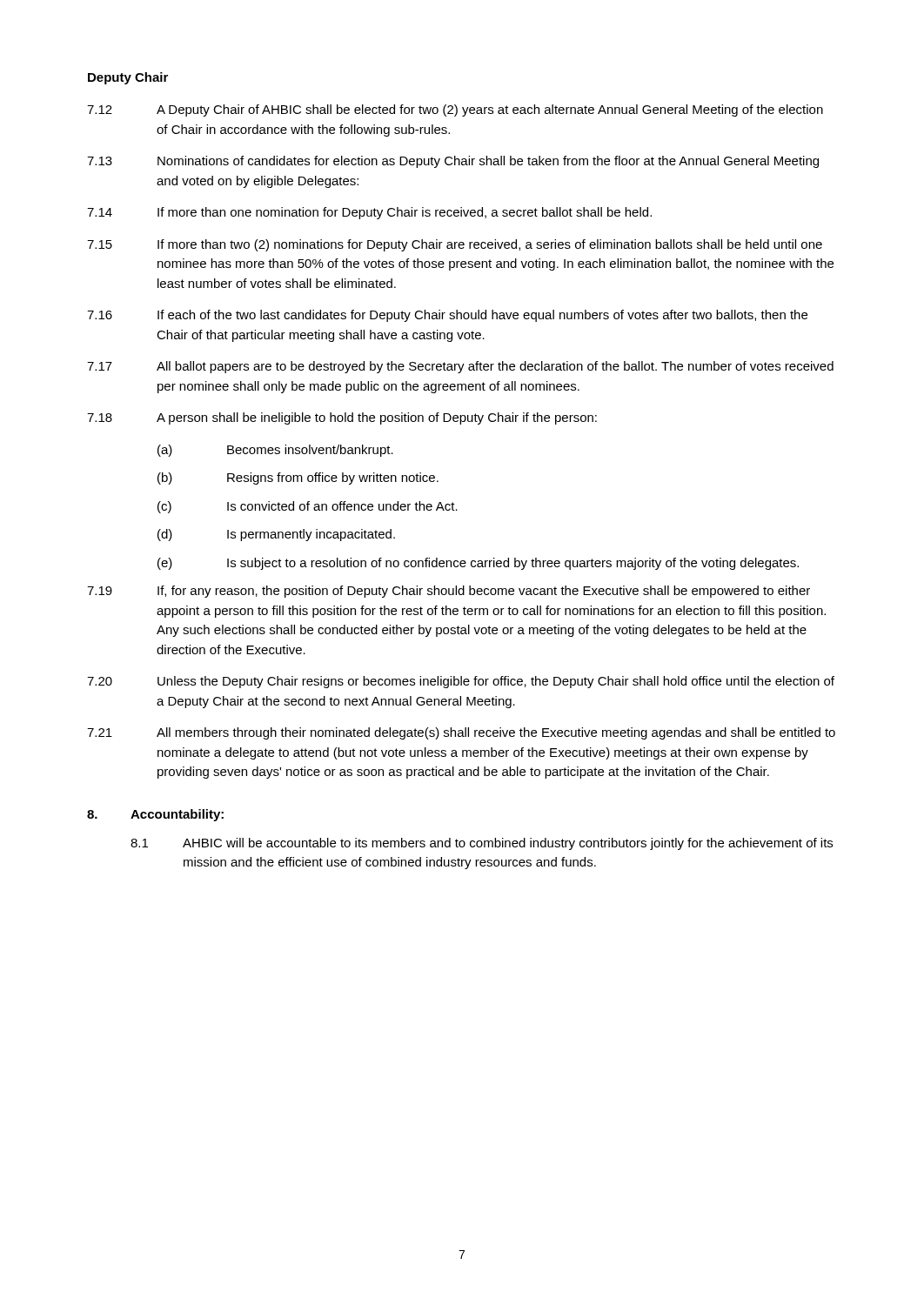Screen dimensions: 1305x924
Task: Click on the list item containing "7.18 A person shall be ineligible"
Action: (462, 418)
